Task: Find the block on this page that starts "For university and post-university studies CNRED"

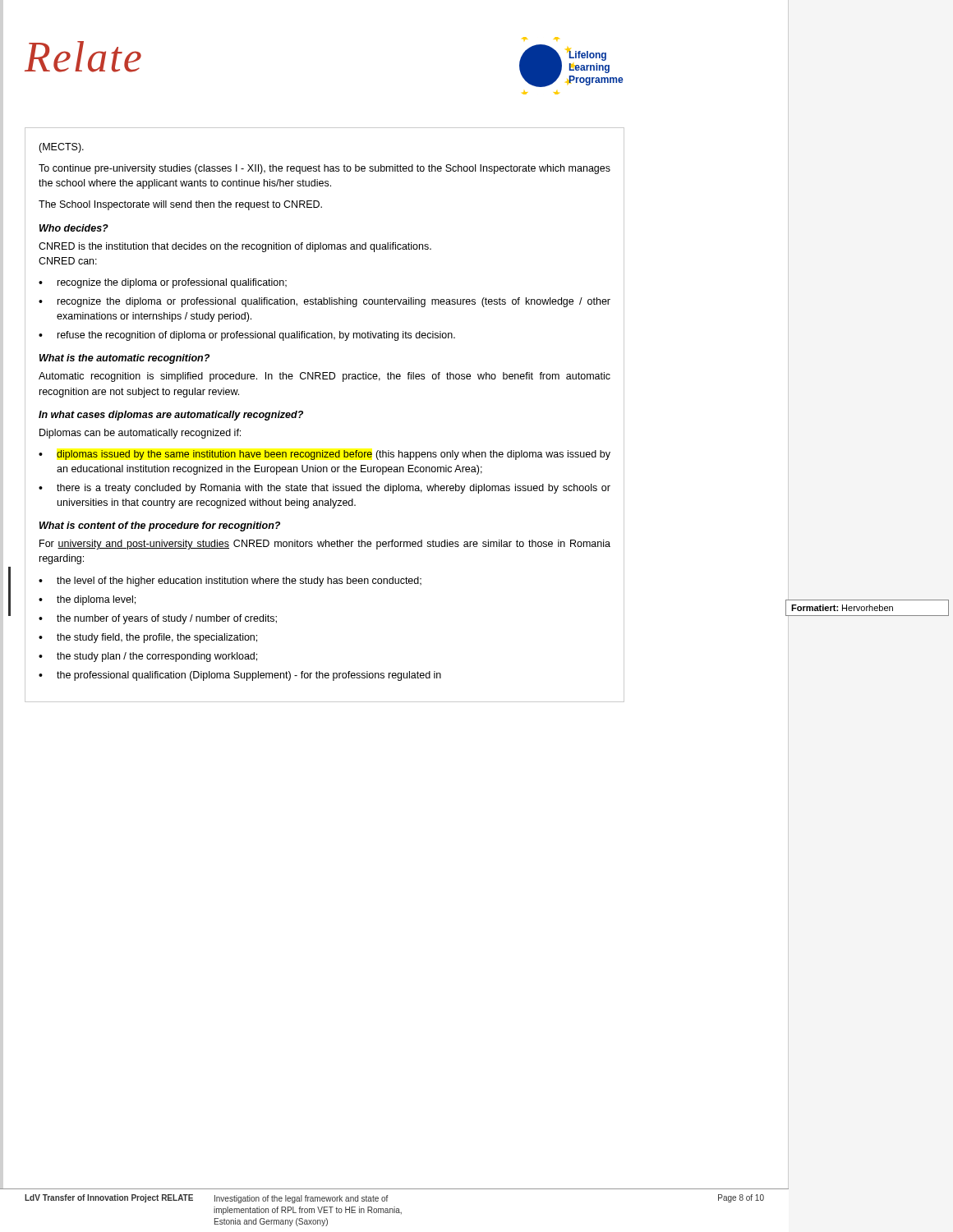Action: pyautogui.click(x=324, y=551)
